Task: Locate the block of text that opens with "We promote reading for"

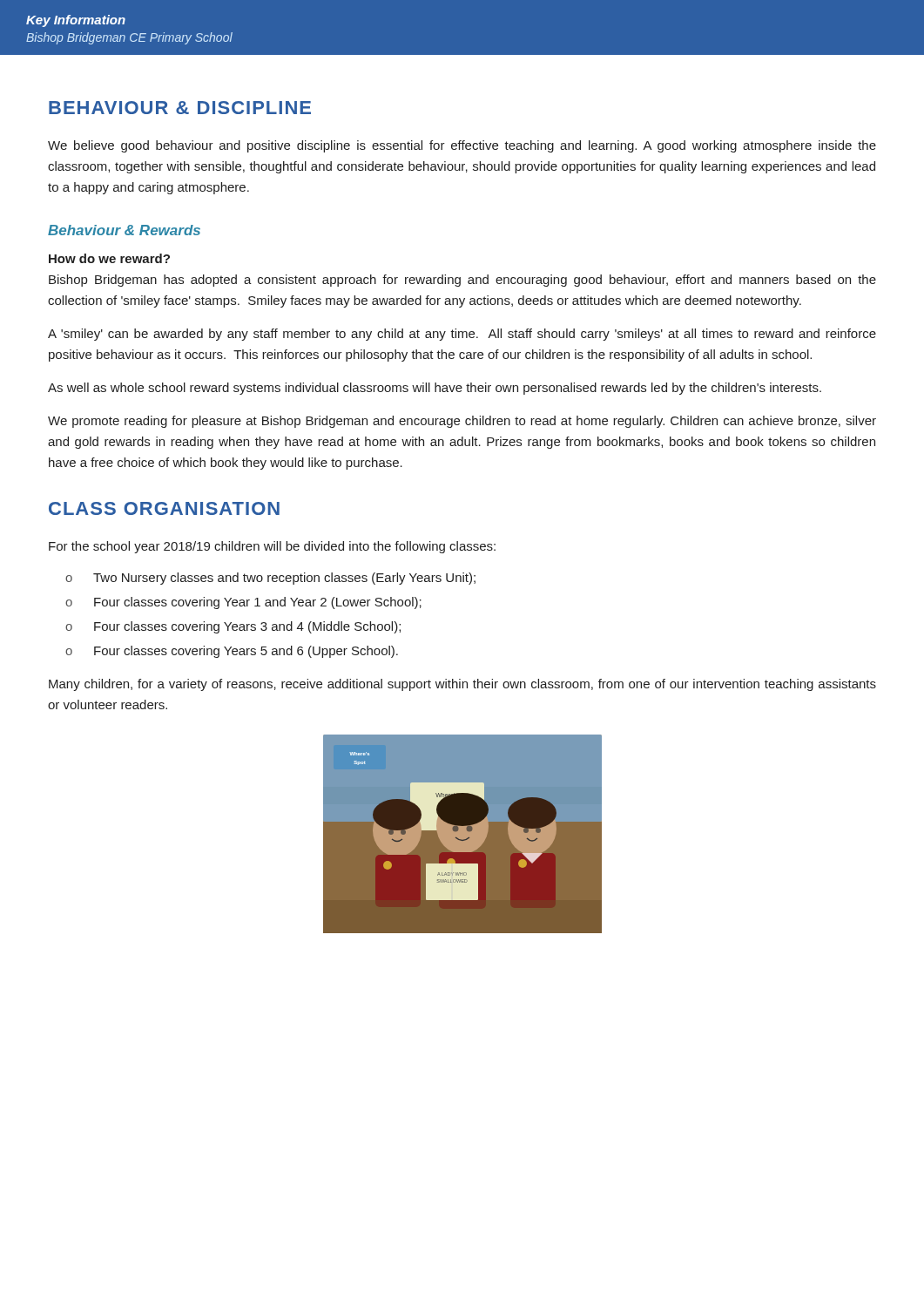Action: (462, 441)
